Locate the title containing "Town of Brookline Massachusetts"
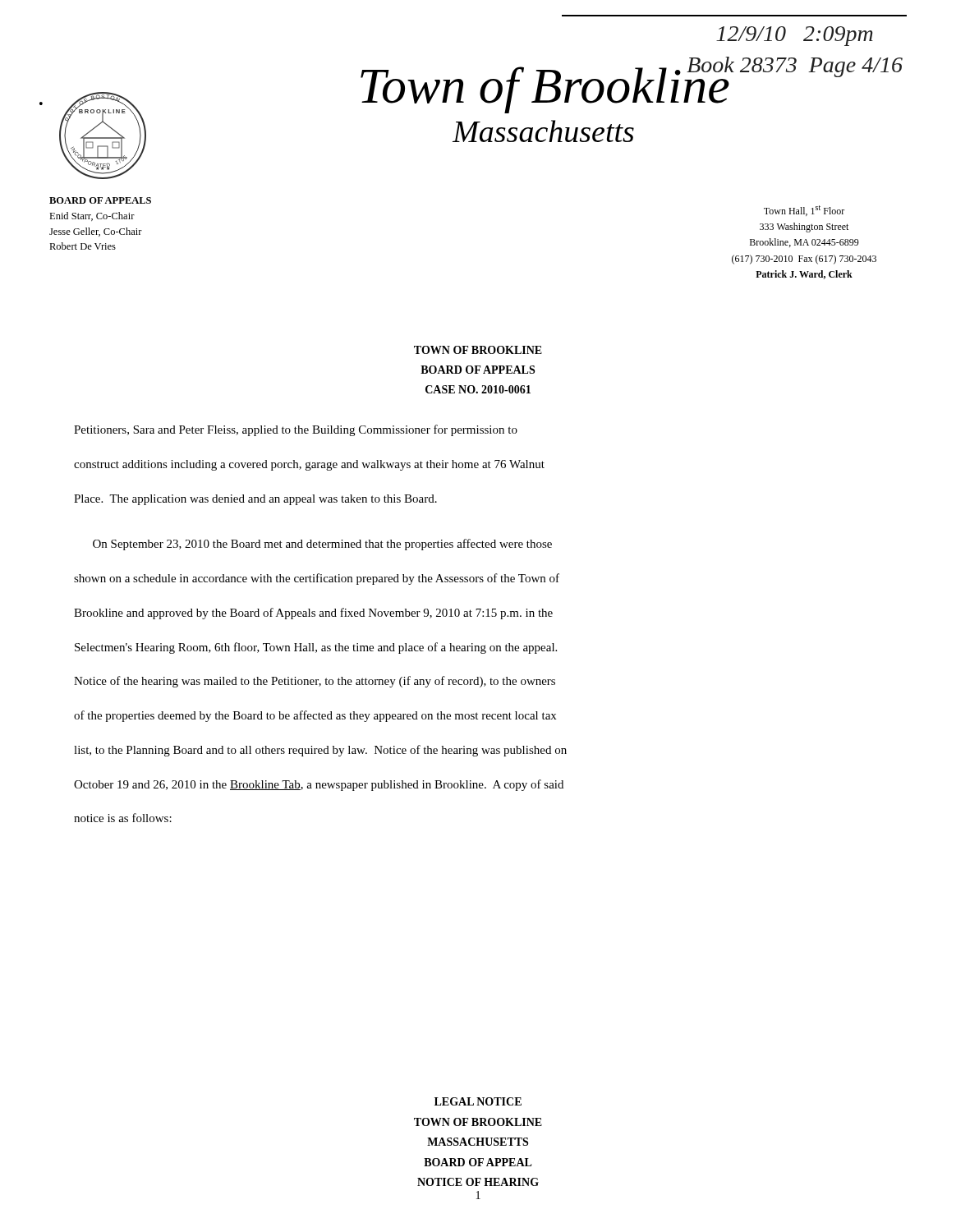The width and height of the screenshot is (956, 1232). click(544, 104)
